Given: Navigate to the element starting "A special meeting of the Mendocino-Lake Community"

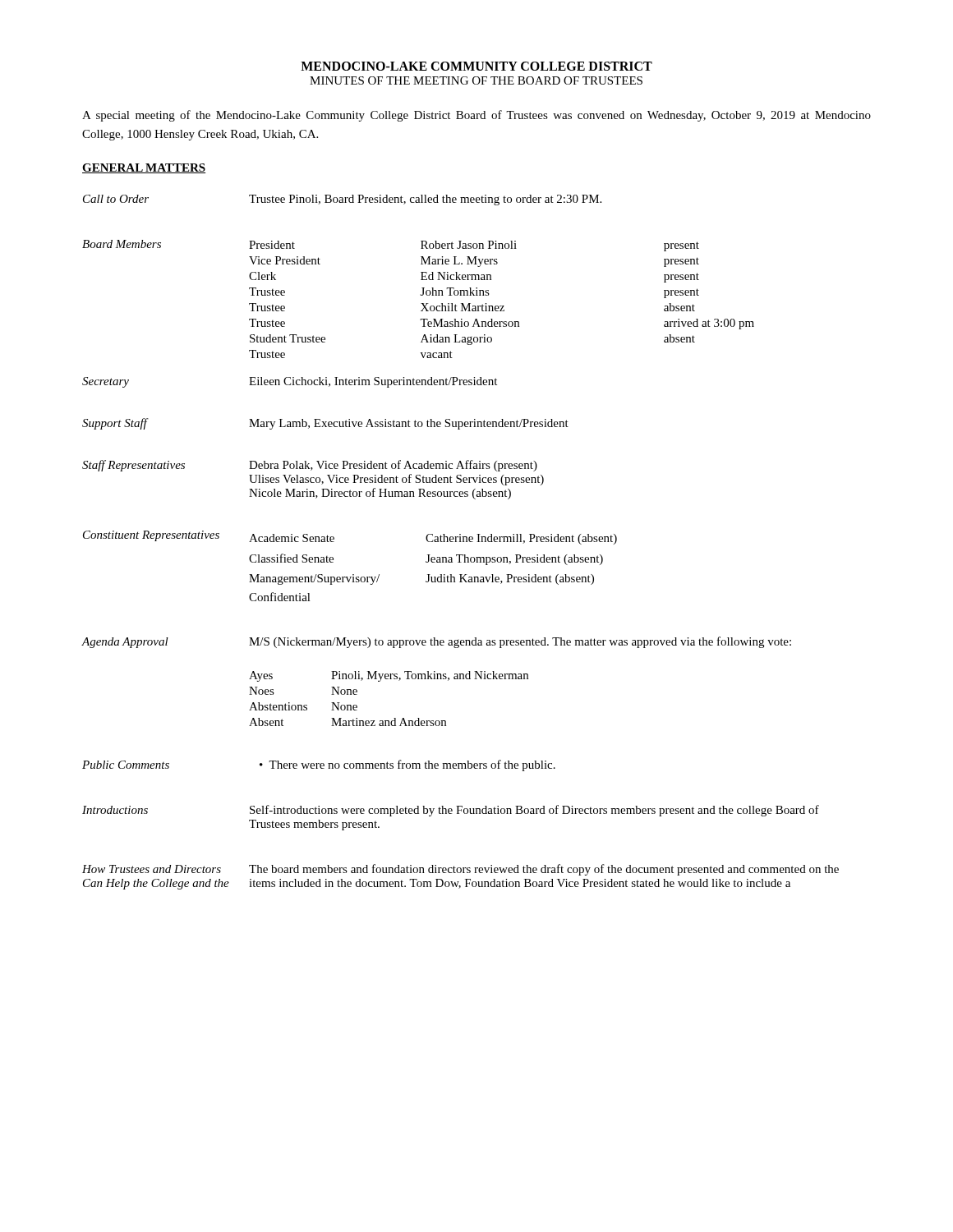Looking at the screenshot, I should coord(476,124).
